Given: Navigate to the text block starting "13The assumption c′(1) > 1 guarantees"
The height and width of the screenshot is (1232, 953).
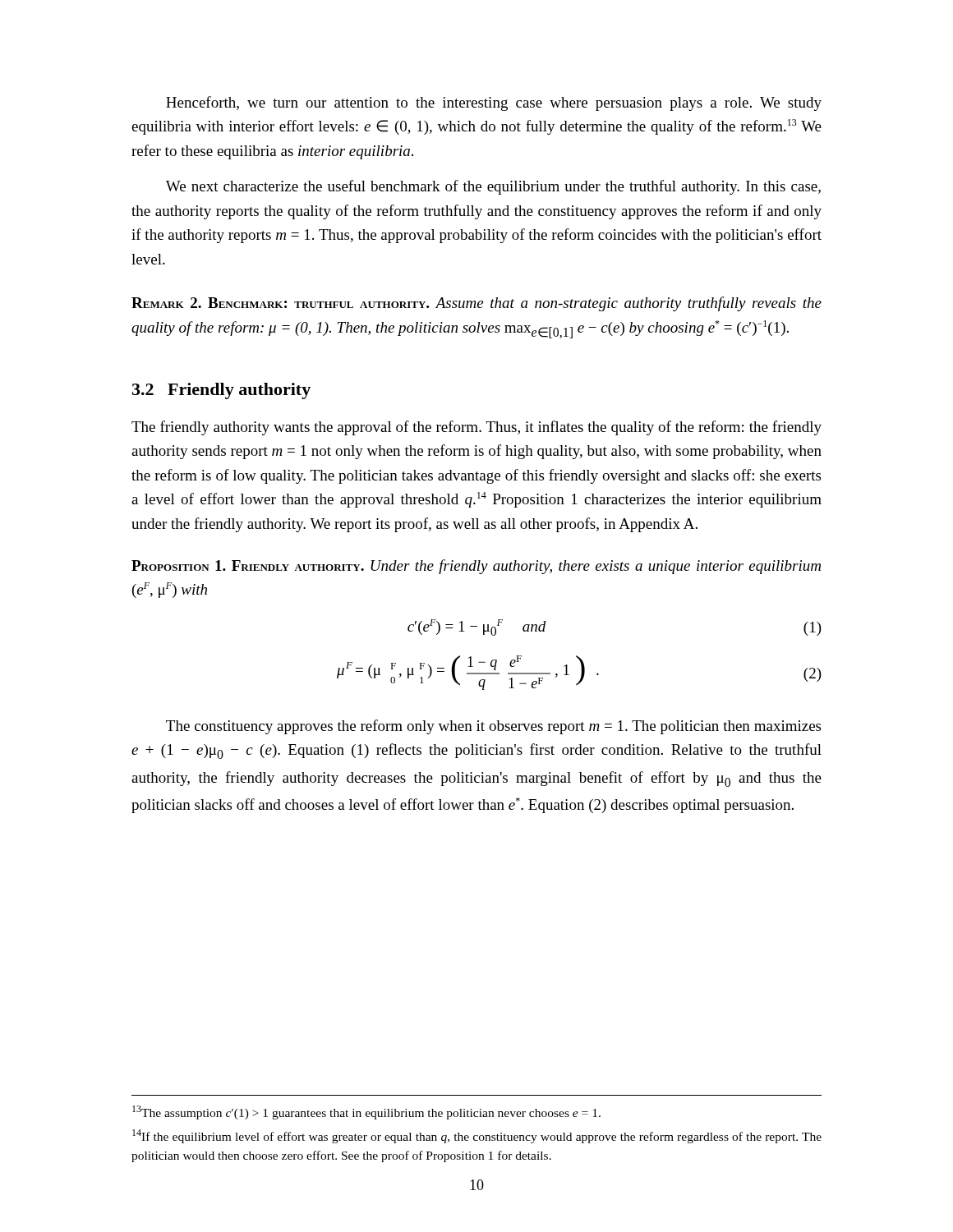Looking at the screenshot, I should 366,1112.
